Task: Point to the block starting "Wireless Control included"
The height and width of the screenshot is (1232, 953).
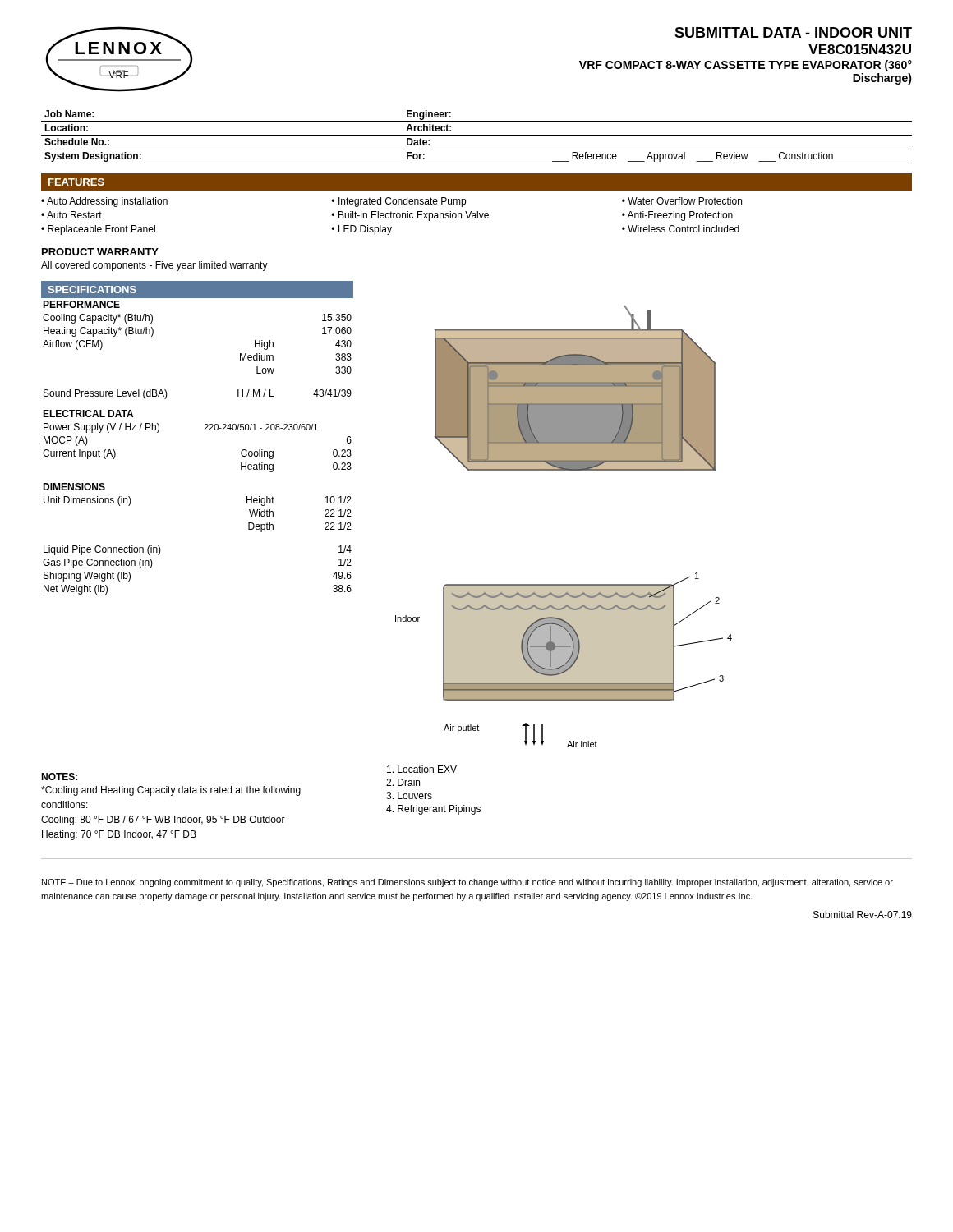Action: click(684, 229)
